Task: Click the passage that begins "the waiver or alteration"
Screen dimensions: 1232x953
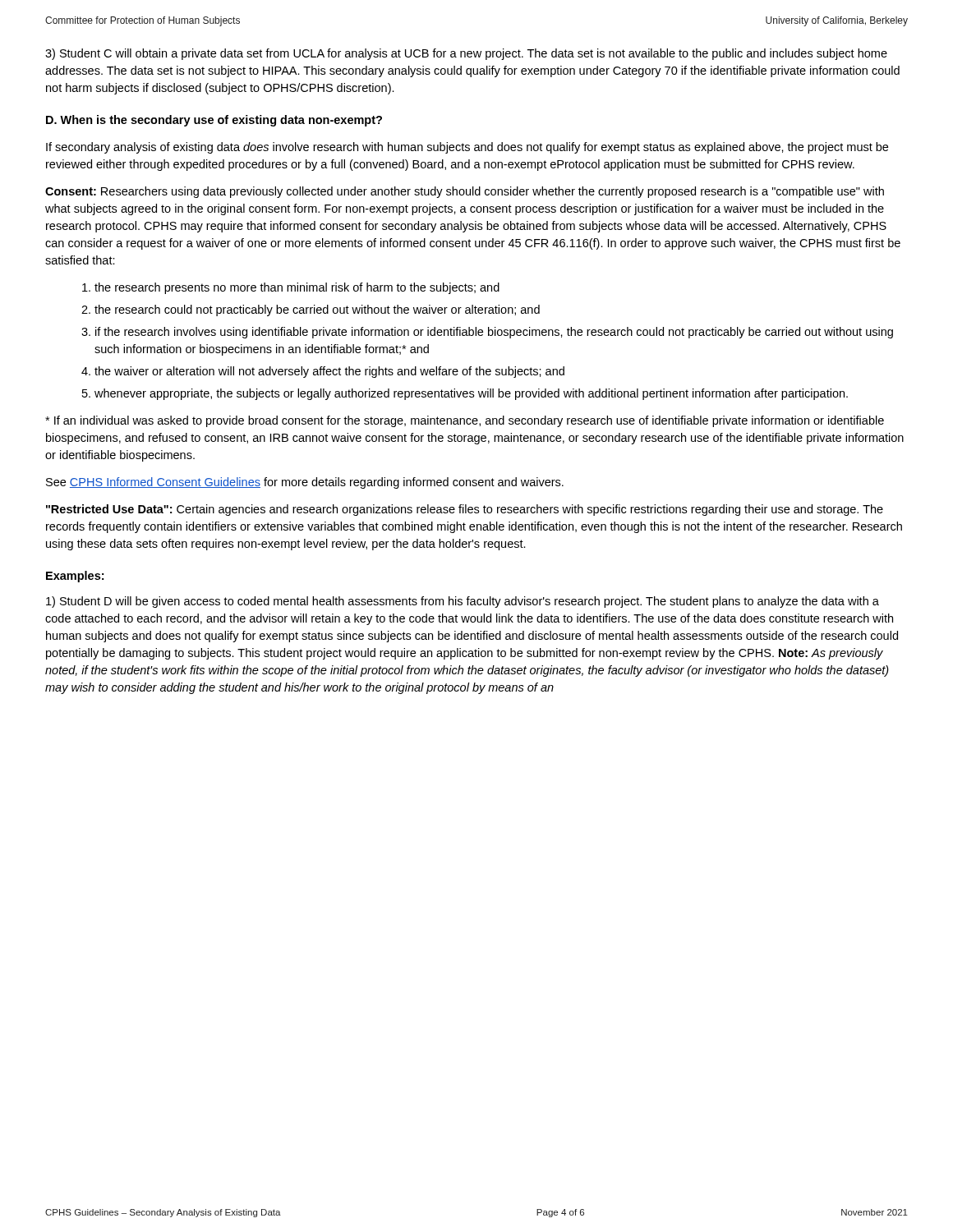Action: pyautogui.click(x=330, y=371)
